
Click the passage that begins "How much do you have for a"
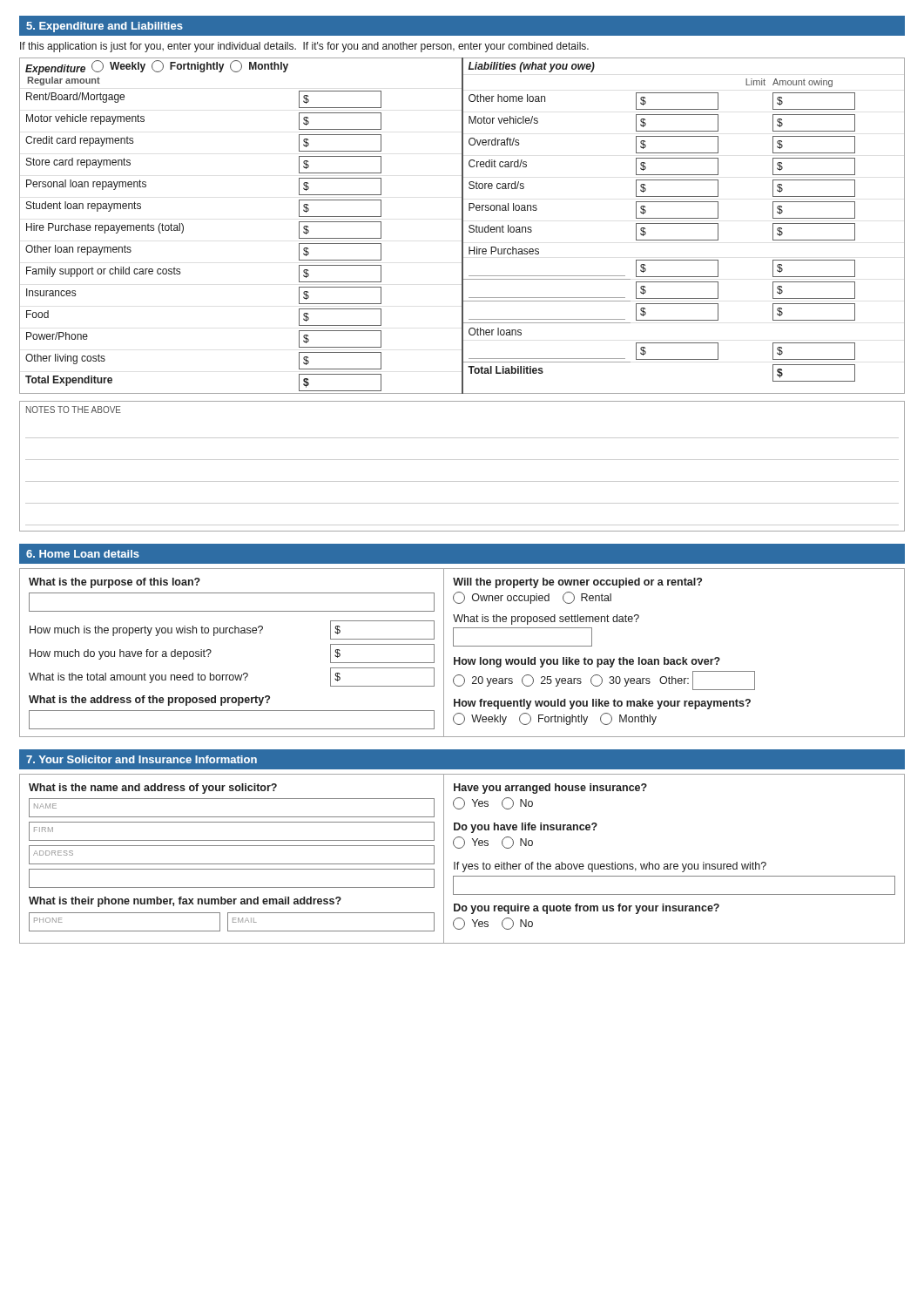121,653
